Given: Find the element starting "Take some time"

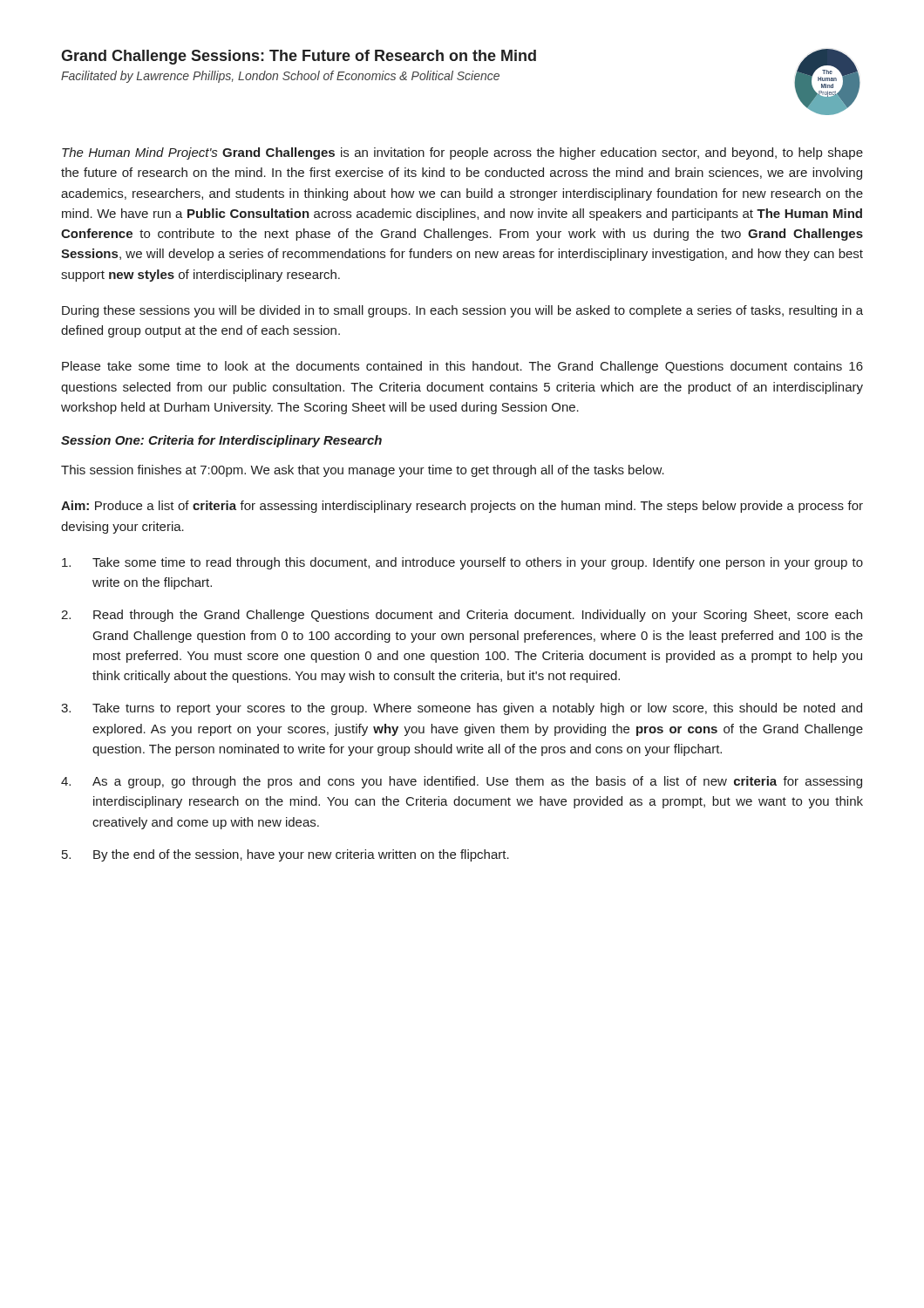Looking at the screenshot, I should click(462, 572).
